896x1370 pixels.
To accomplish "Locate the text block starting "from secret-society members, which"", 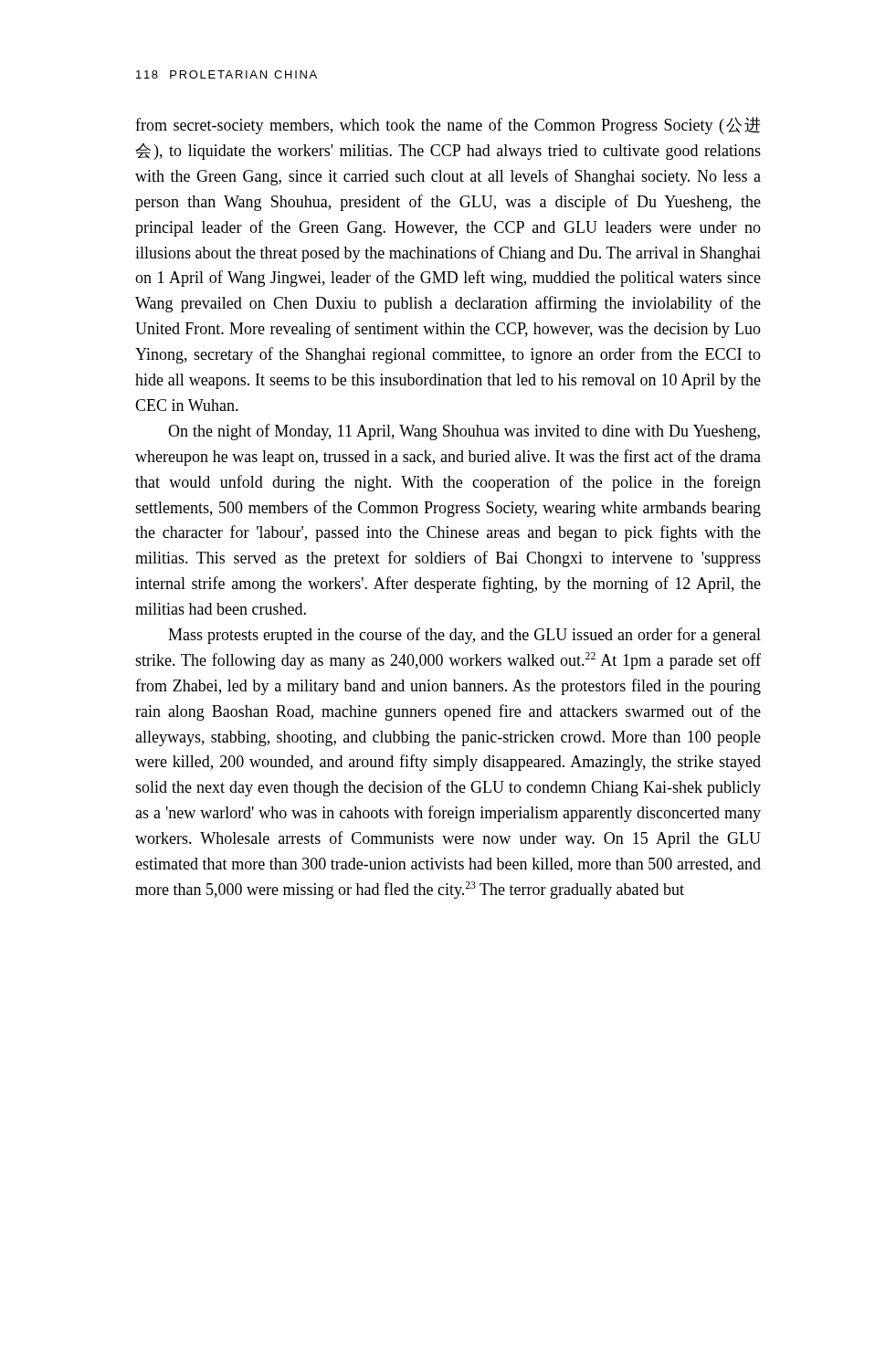I will [x=448, y=508].
